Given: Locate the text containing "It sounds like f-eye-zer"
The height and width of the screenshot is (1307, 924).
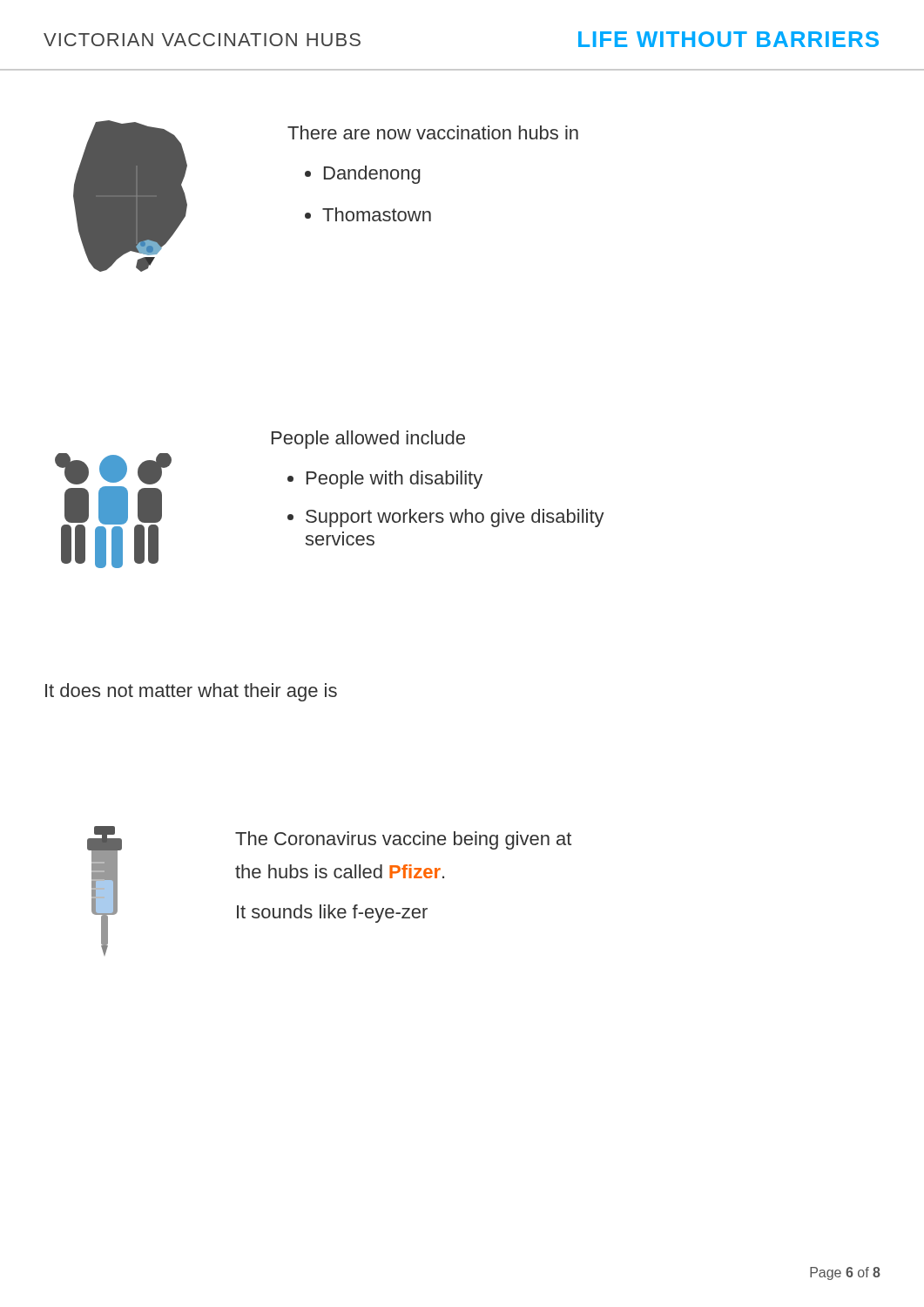Looking at the screenshot, I should (332, 912).
